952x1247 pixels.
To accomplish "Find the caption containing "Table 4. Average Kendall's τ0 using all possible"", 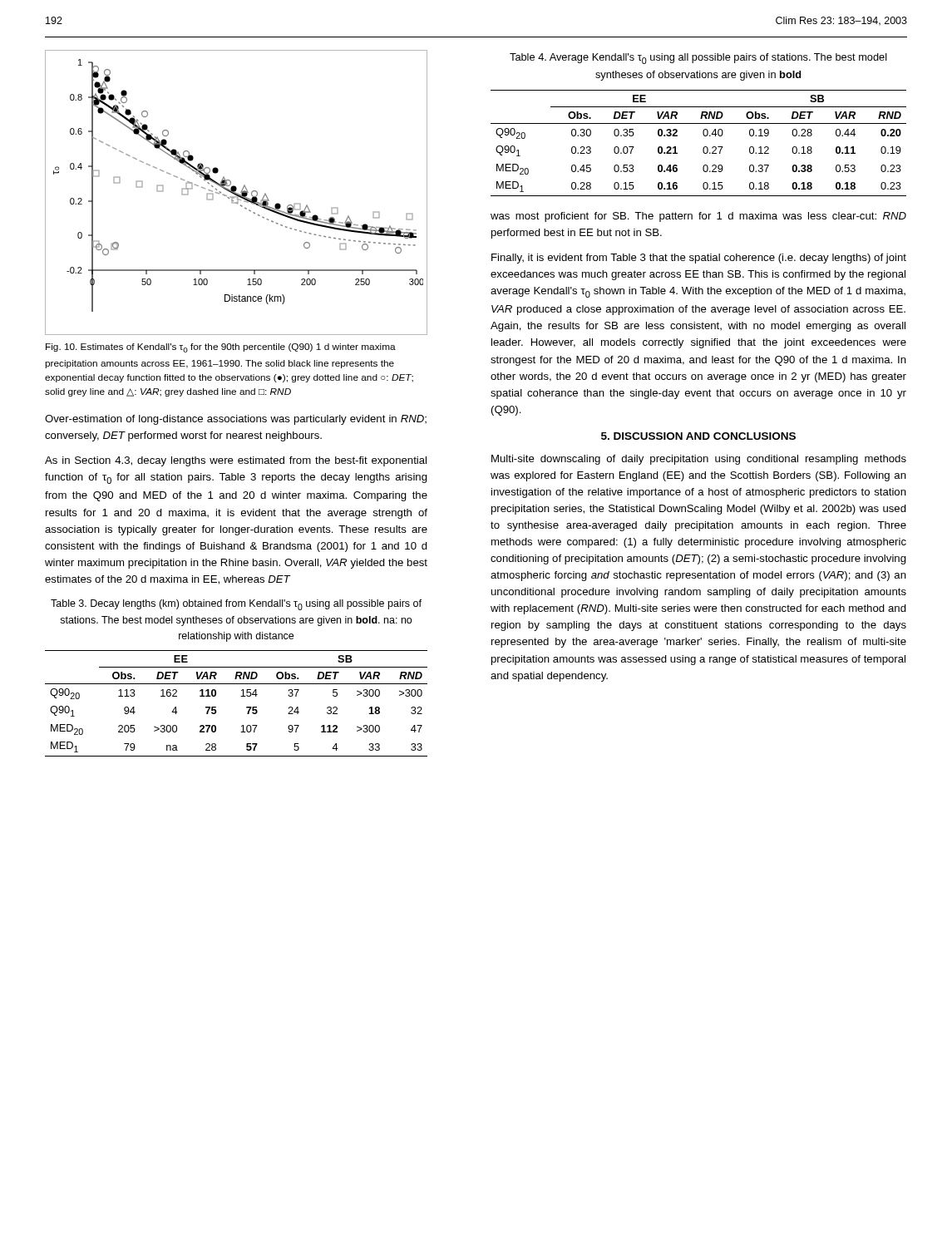I will pyautogui.click(x=698, y=66).
